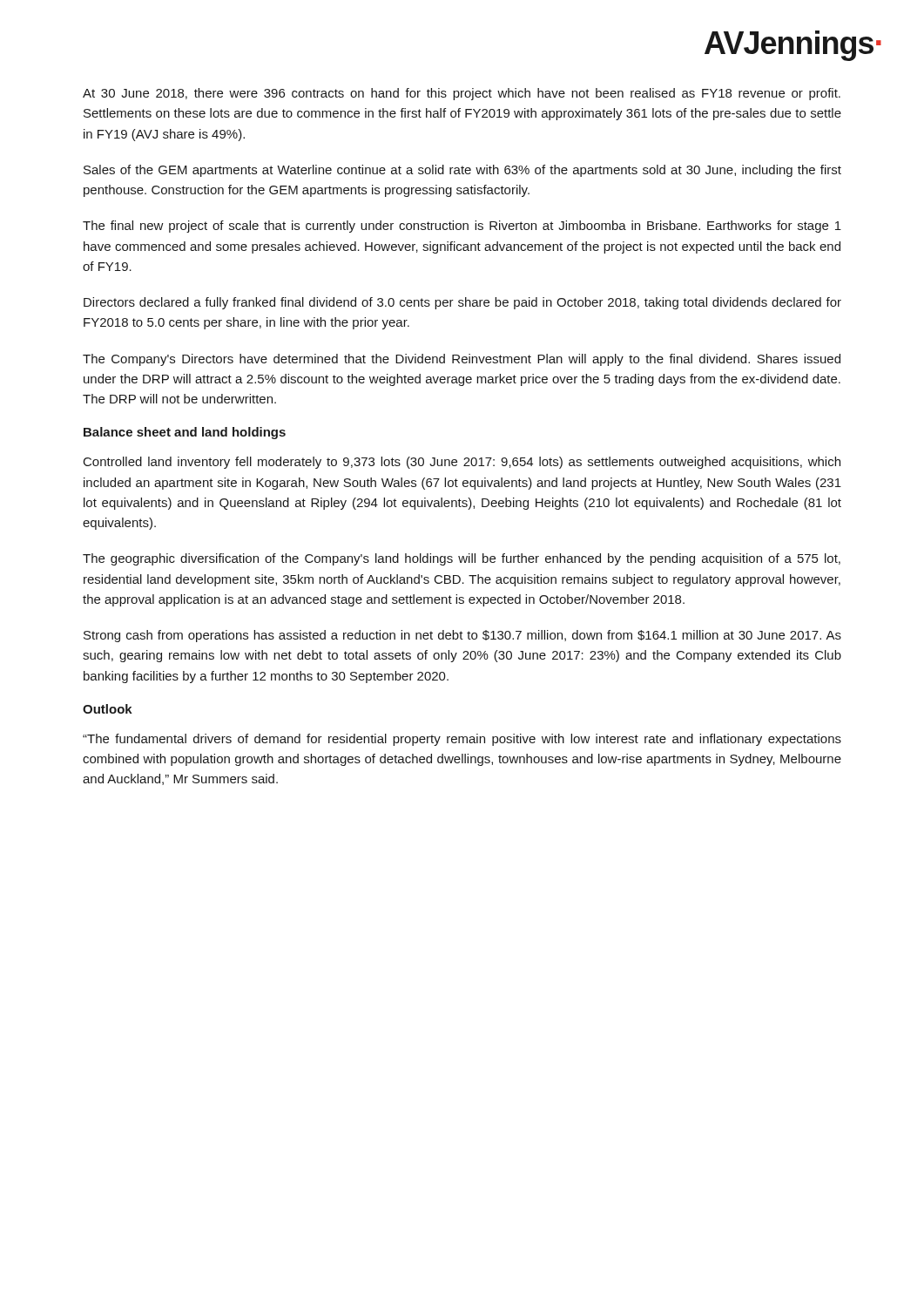Where is the passage that starts "“The fundamental drivers of demand for residential property"?
This screenshot has height=1307, width=924.
[462, 759]
